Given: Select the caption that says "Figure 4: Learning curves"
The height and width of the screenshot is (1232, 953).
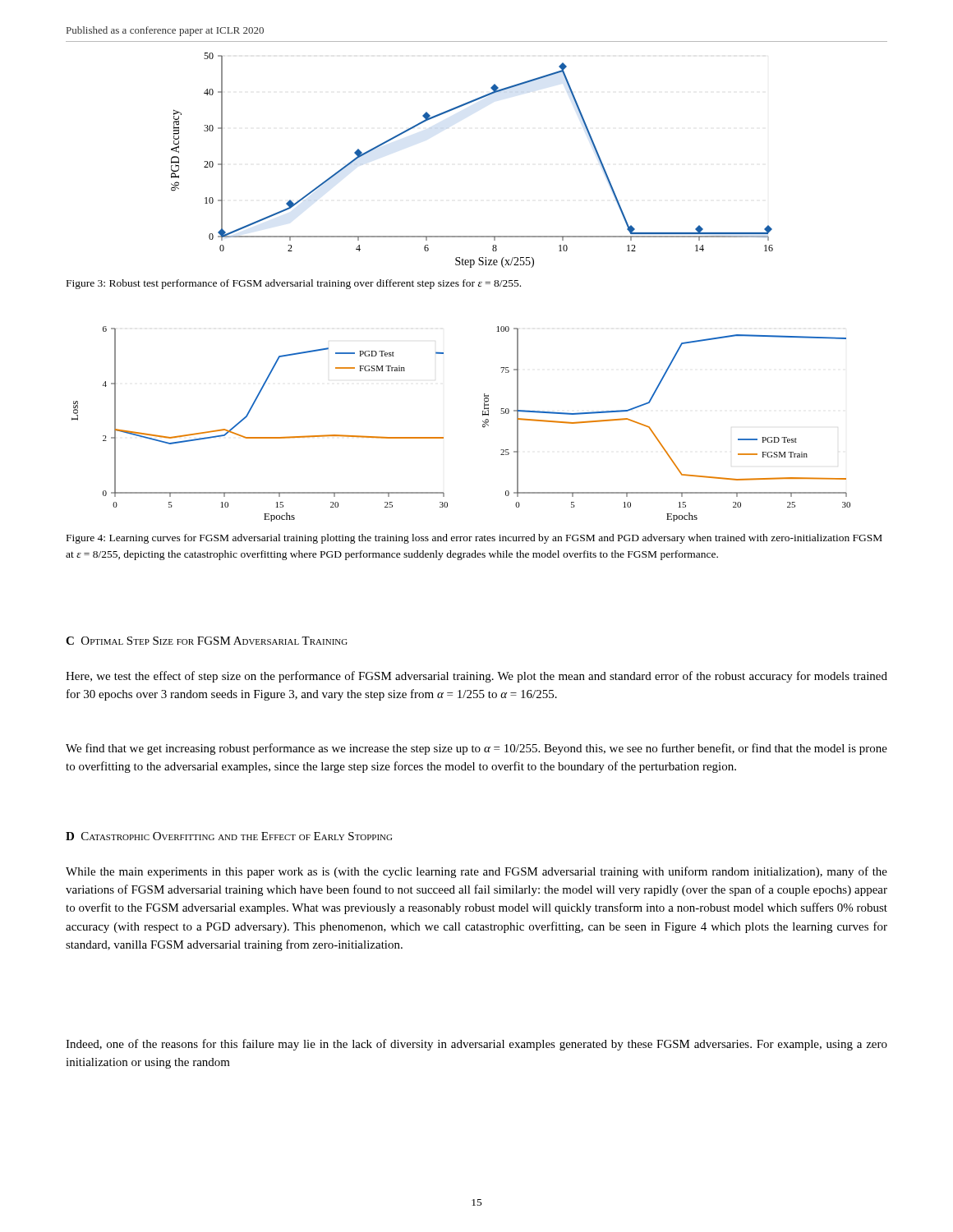Looking at the screenshot, I should (x=474, y=546).
